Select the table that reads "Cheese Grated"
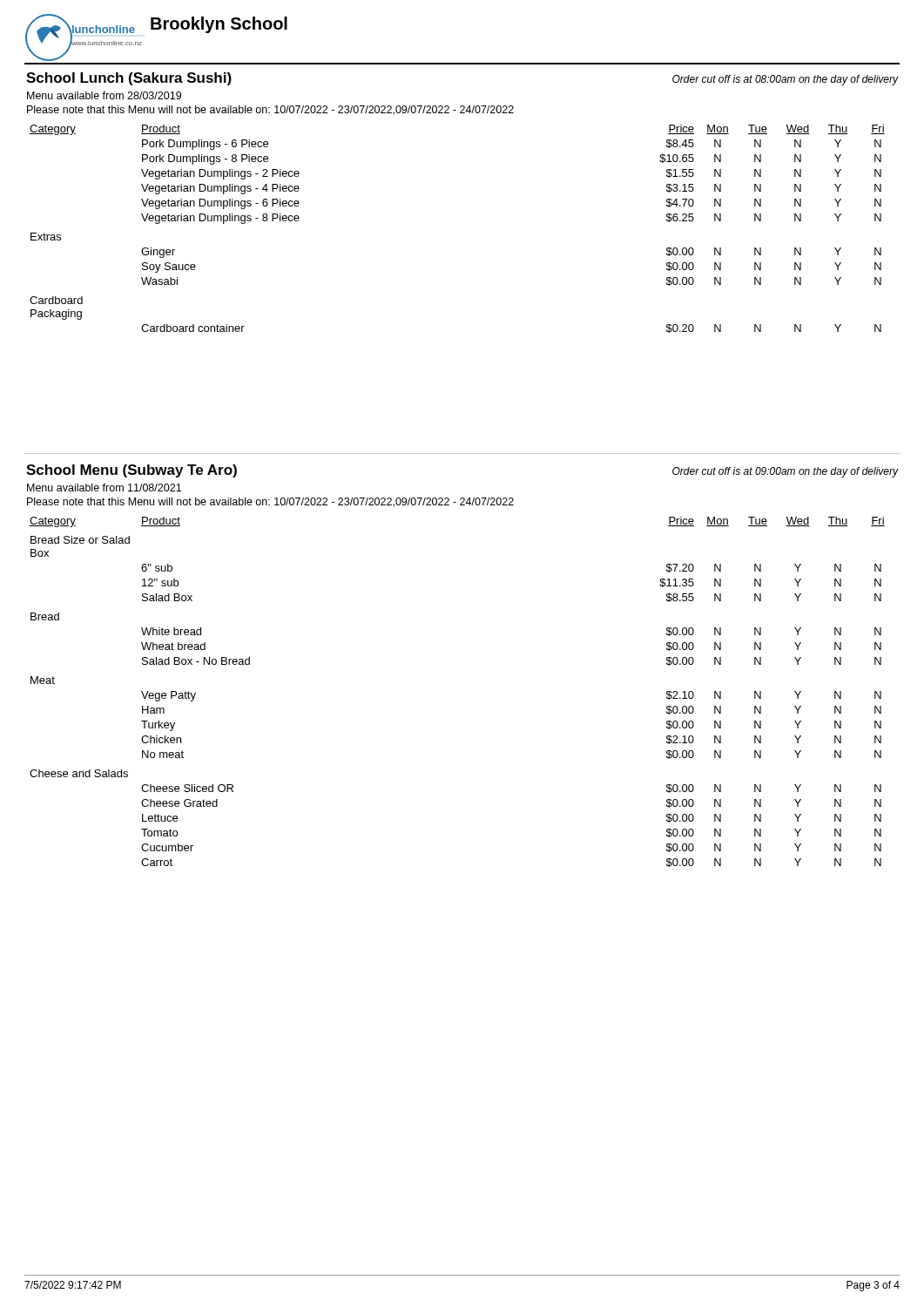Image resolution: width=924 pixels, height=1307 pixels. 462,691
